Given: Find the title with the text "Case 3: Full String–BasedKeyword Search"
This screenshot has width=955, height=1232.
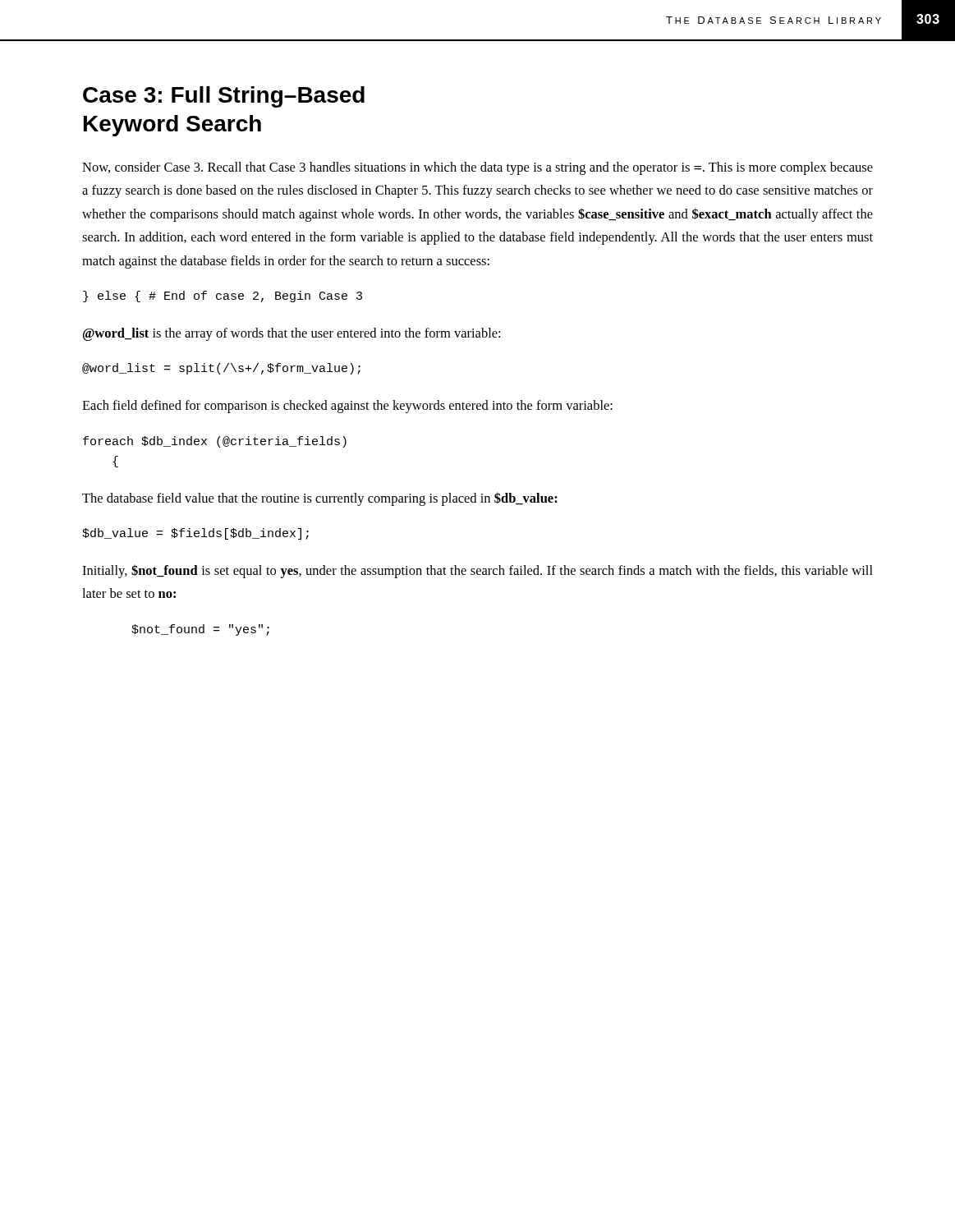Looking at the screenshot, I should [x=224, y=109].
